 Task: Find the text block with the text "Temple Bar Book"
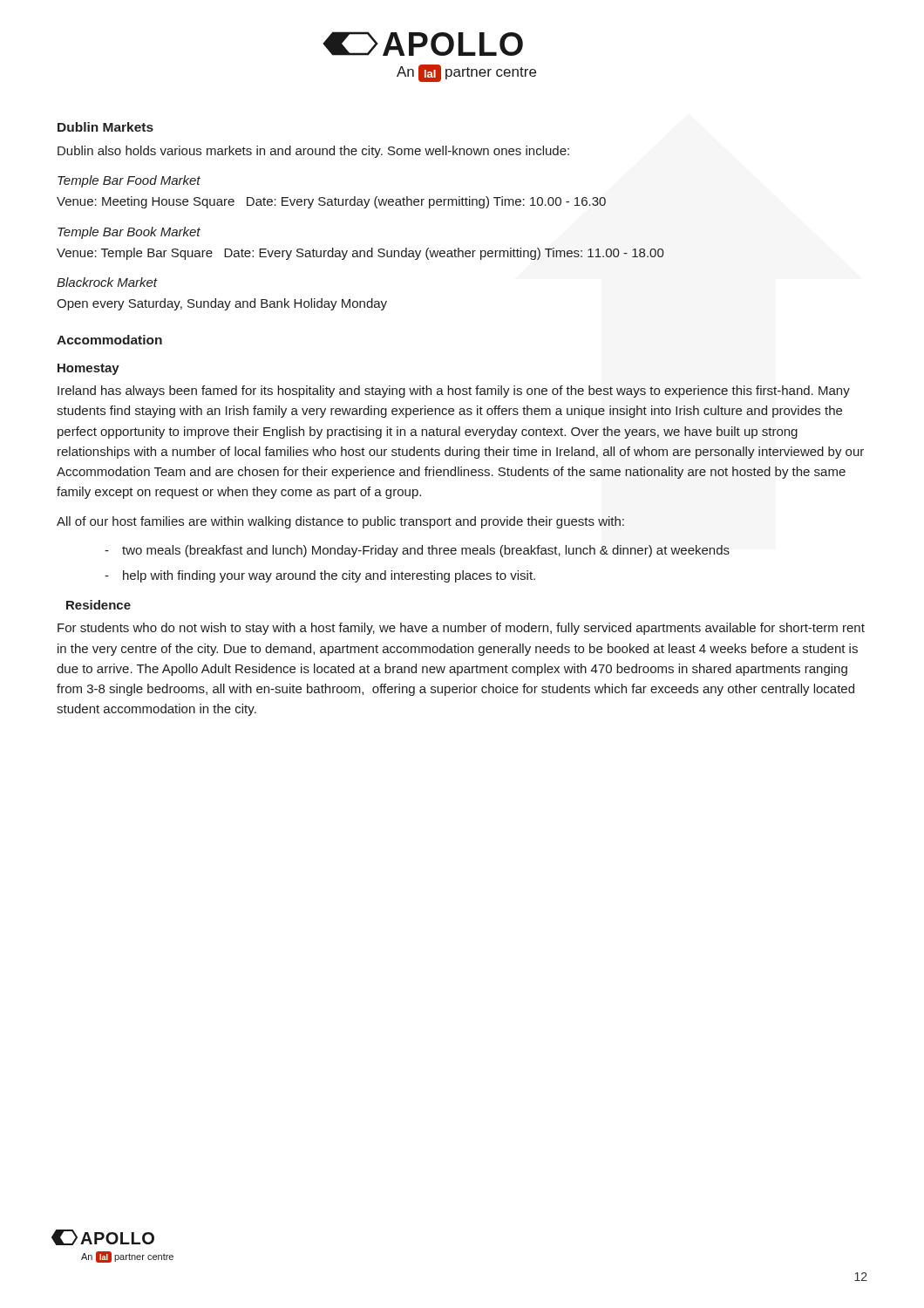point(128,231)
